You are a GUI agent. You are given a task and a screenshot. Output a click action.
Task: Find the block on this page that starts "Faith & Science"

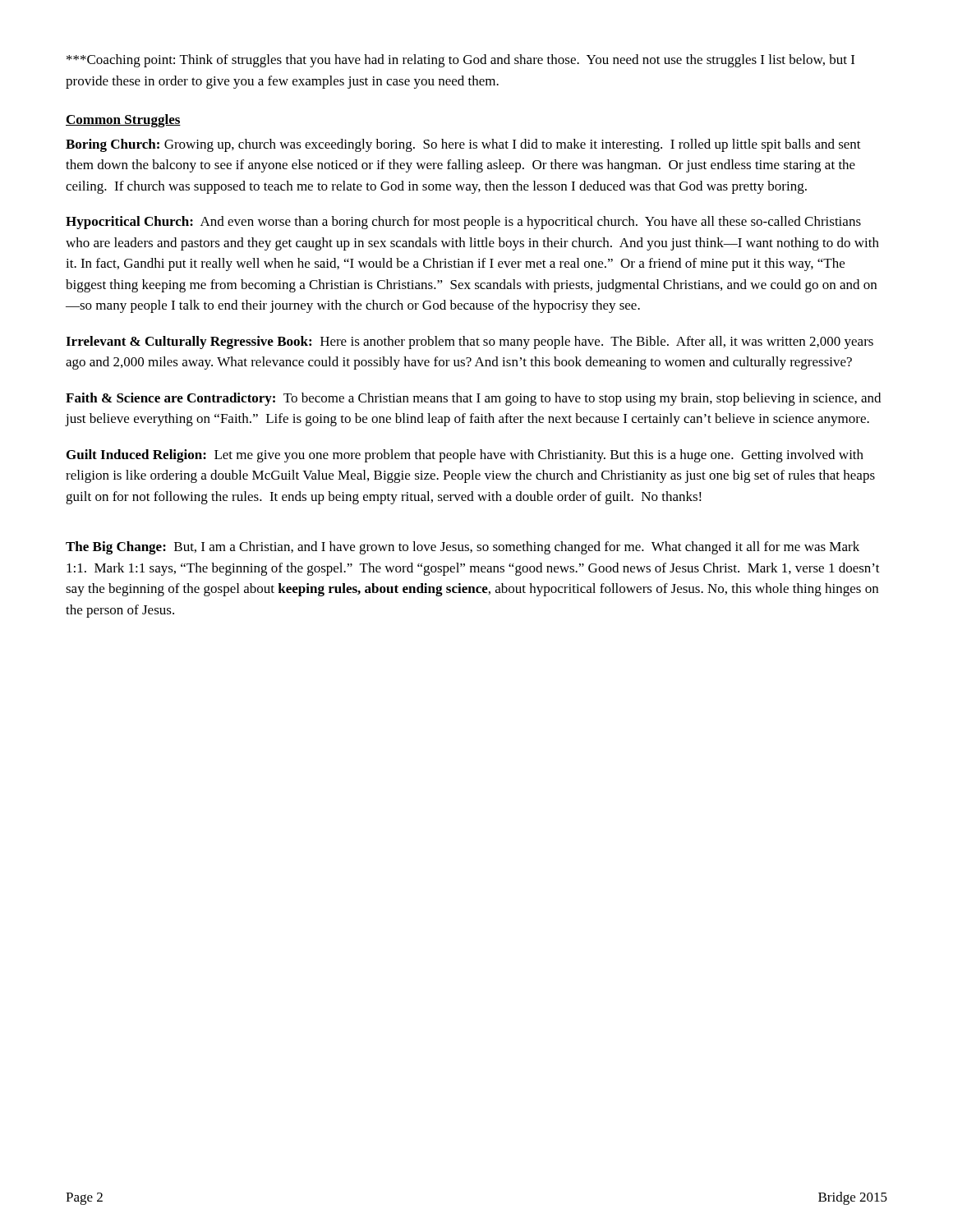coord(473,408)
